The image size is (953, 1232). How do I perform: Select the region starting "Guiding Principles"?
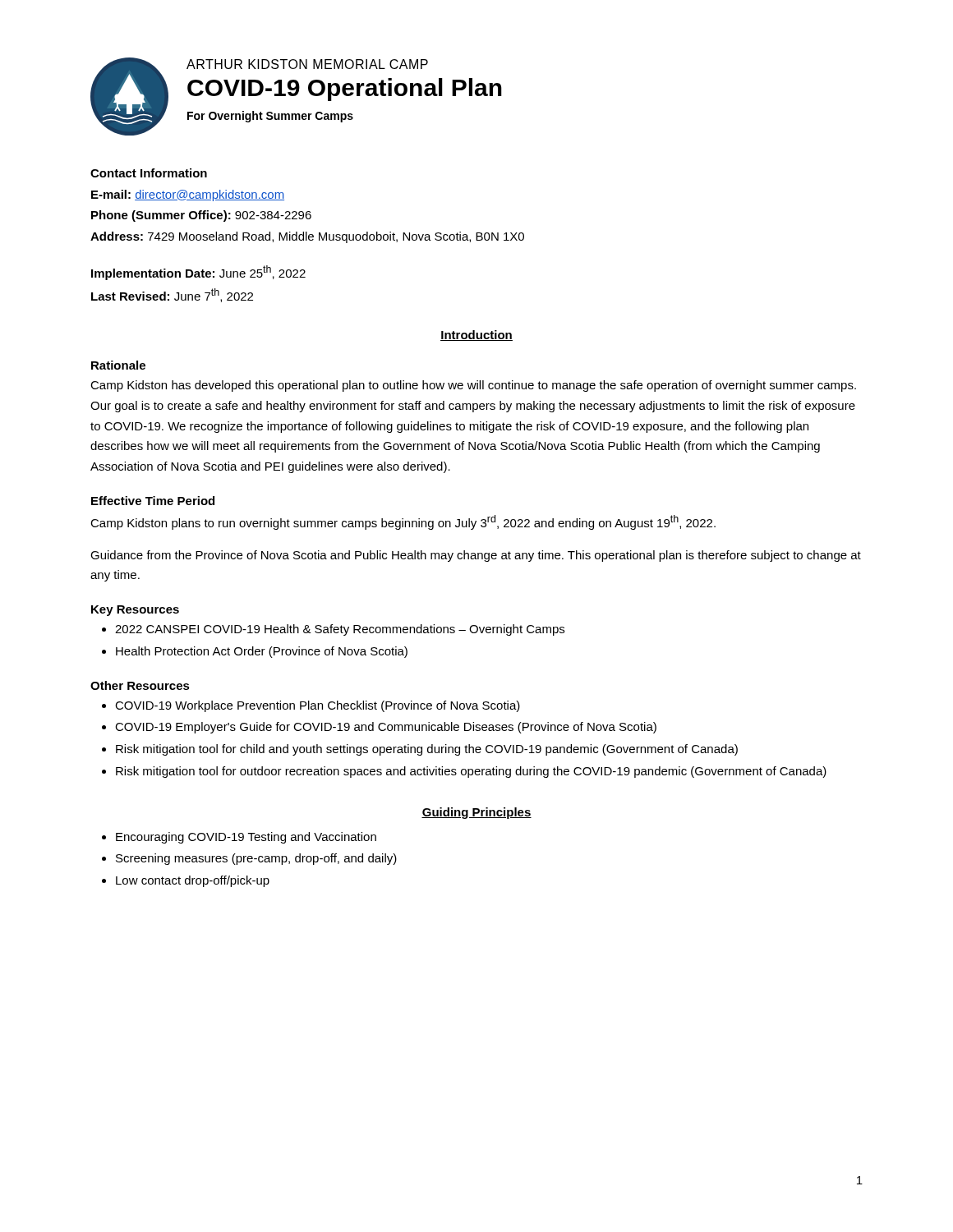[x=476, y=811]
